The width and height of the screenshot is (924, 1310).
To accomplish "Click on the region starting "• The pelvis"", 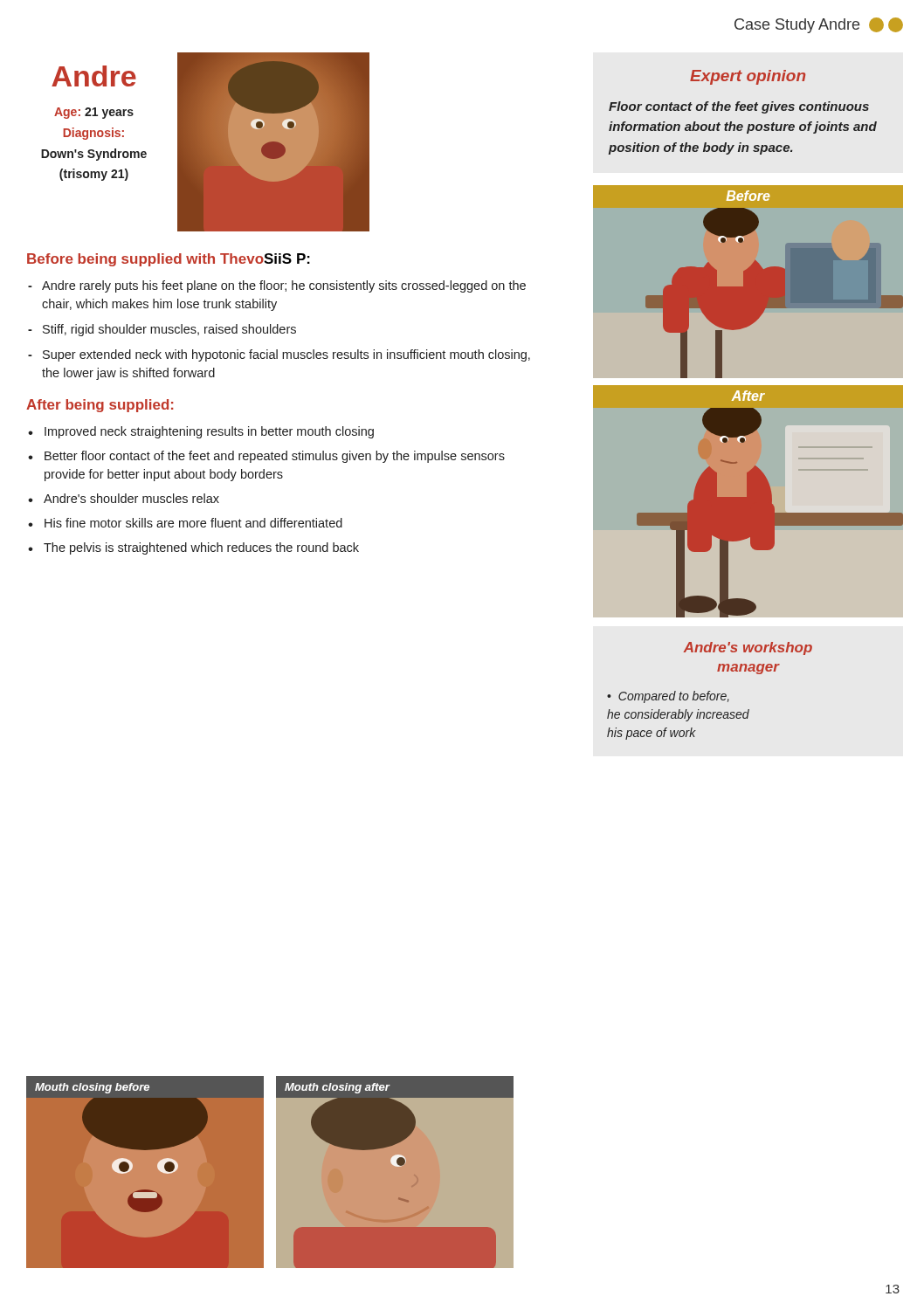I will (193, 548).
